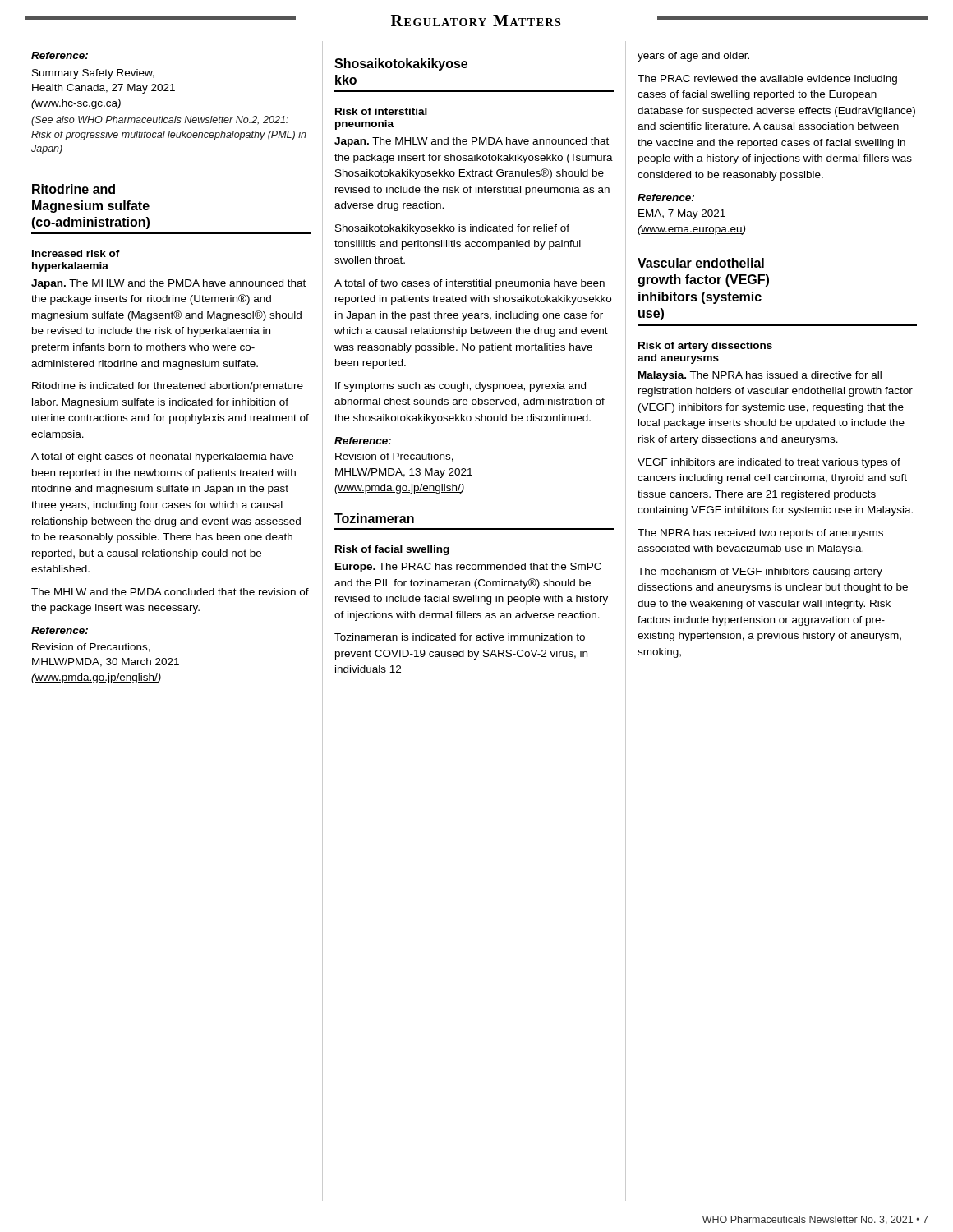953x1232 pixels.
Task: Navigate to the block starting "If symptoms such as"
Action: [474, 402]
